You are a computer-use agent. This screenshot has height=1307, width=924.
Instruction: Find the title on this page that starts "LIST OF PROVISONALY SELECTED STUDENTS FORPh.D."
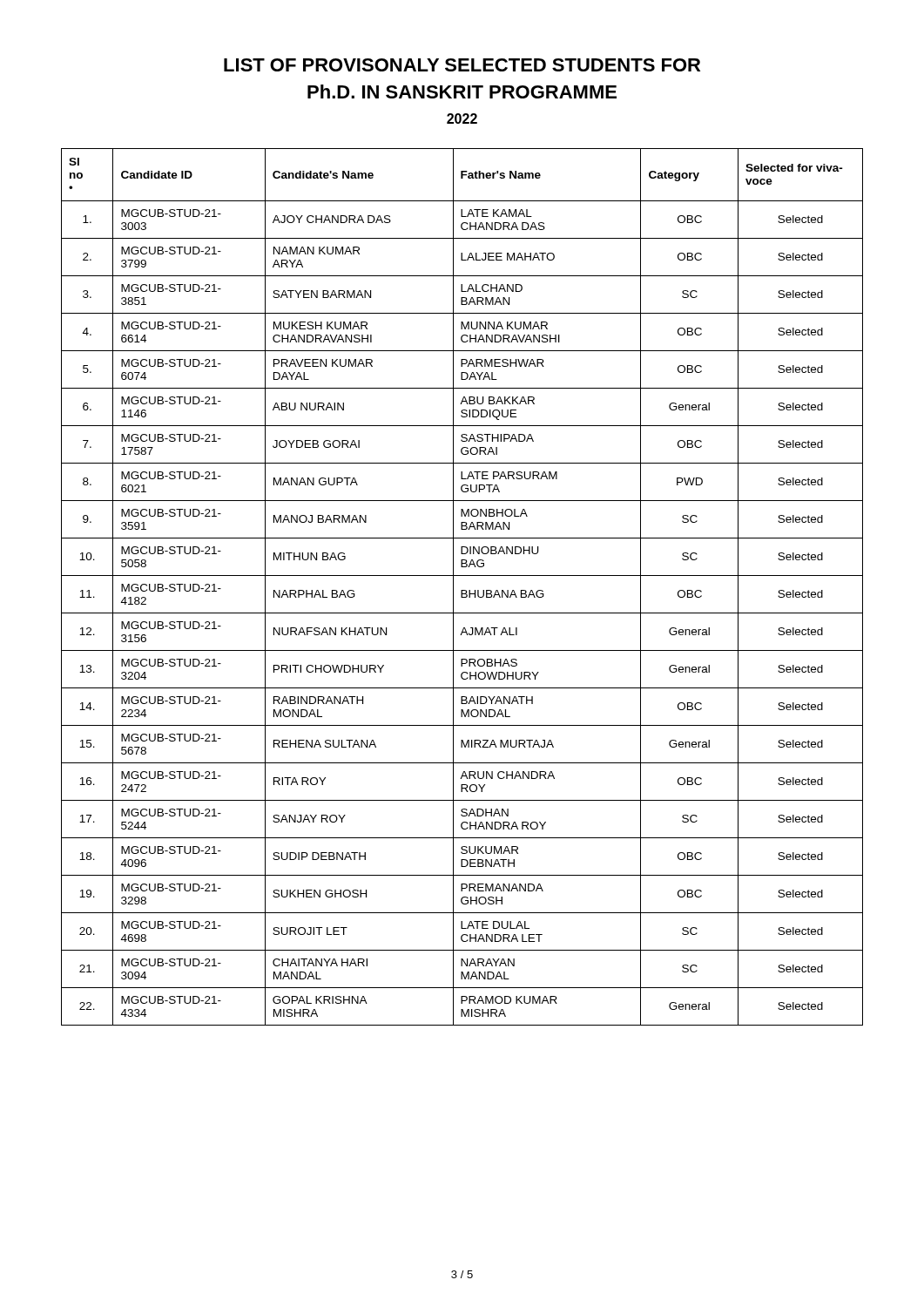tap(462, 90)
